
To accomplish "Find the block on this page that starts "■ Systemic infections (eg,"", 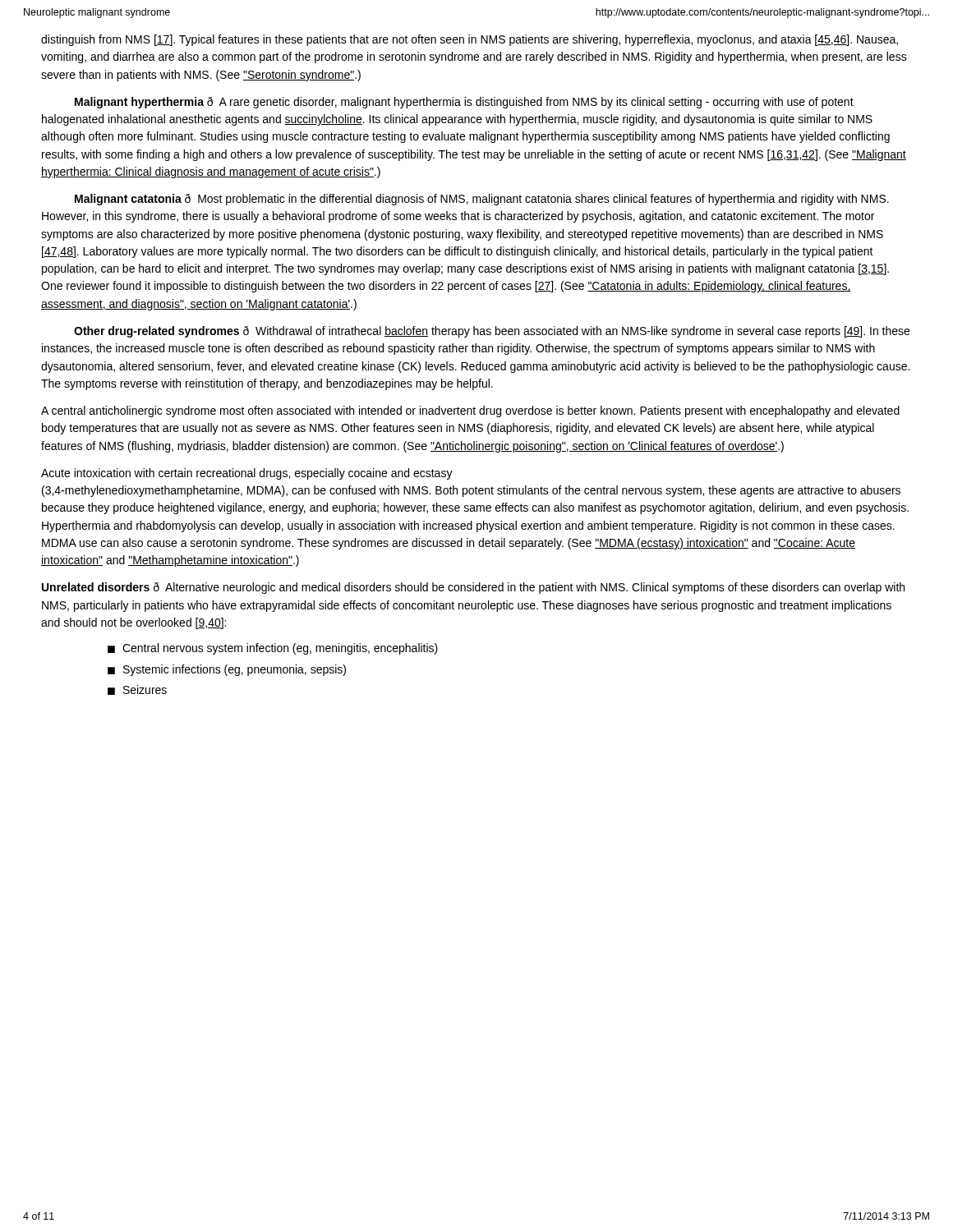I will (x=227, y=670).
